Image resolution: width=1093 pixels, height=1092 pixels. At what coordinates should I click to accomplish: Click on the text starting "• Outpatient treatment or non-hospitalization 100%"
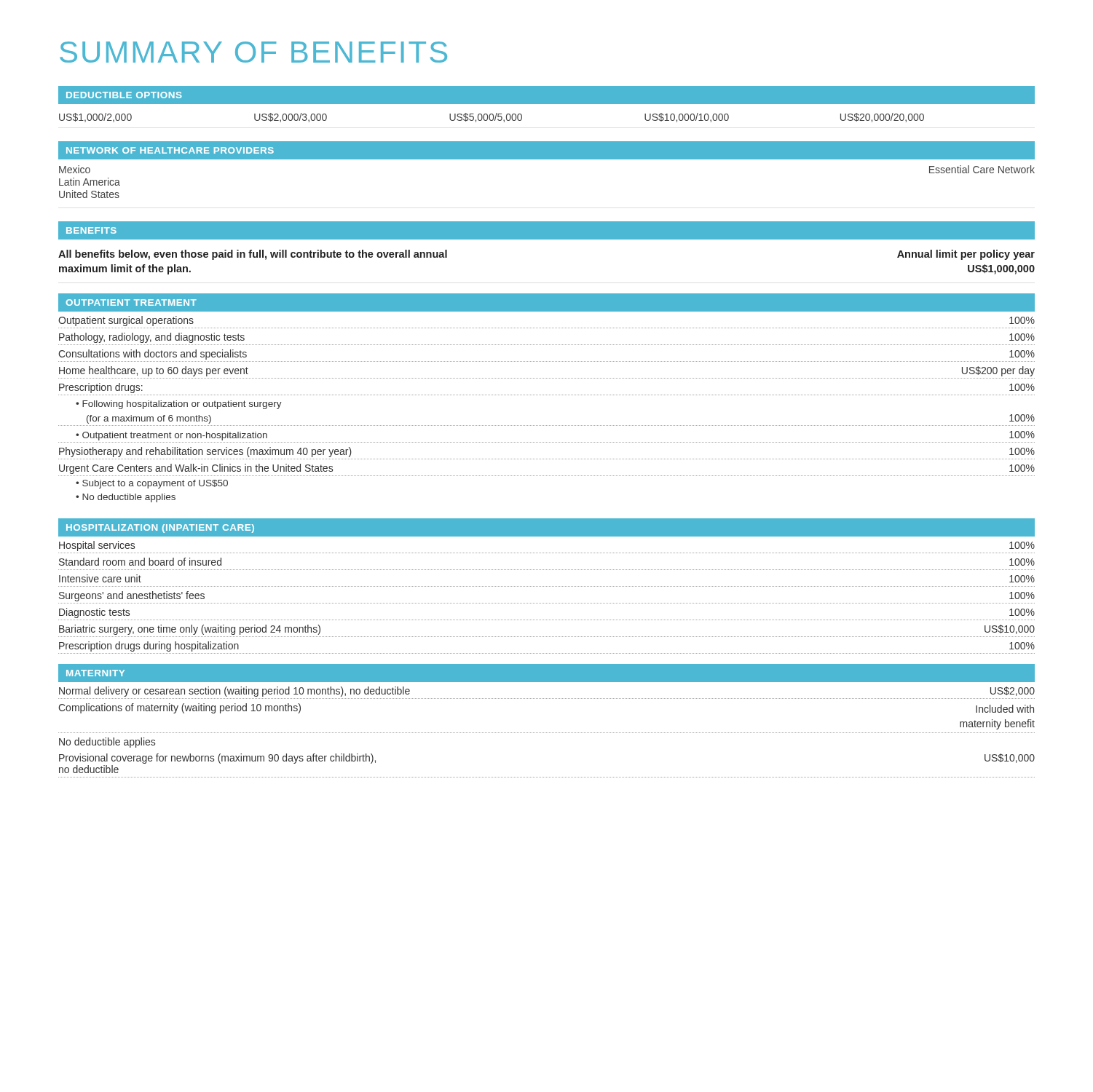point(546,434)
